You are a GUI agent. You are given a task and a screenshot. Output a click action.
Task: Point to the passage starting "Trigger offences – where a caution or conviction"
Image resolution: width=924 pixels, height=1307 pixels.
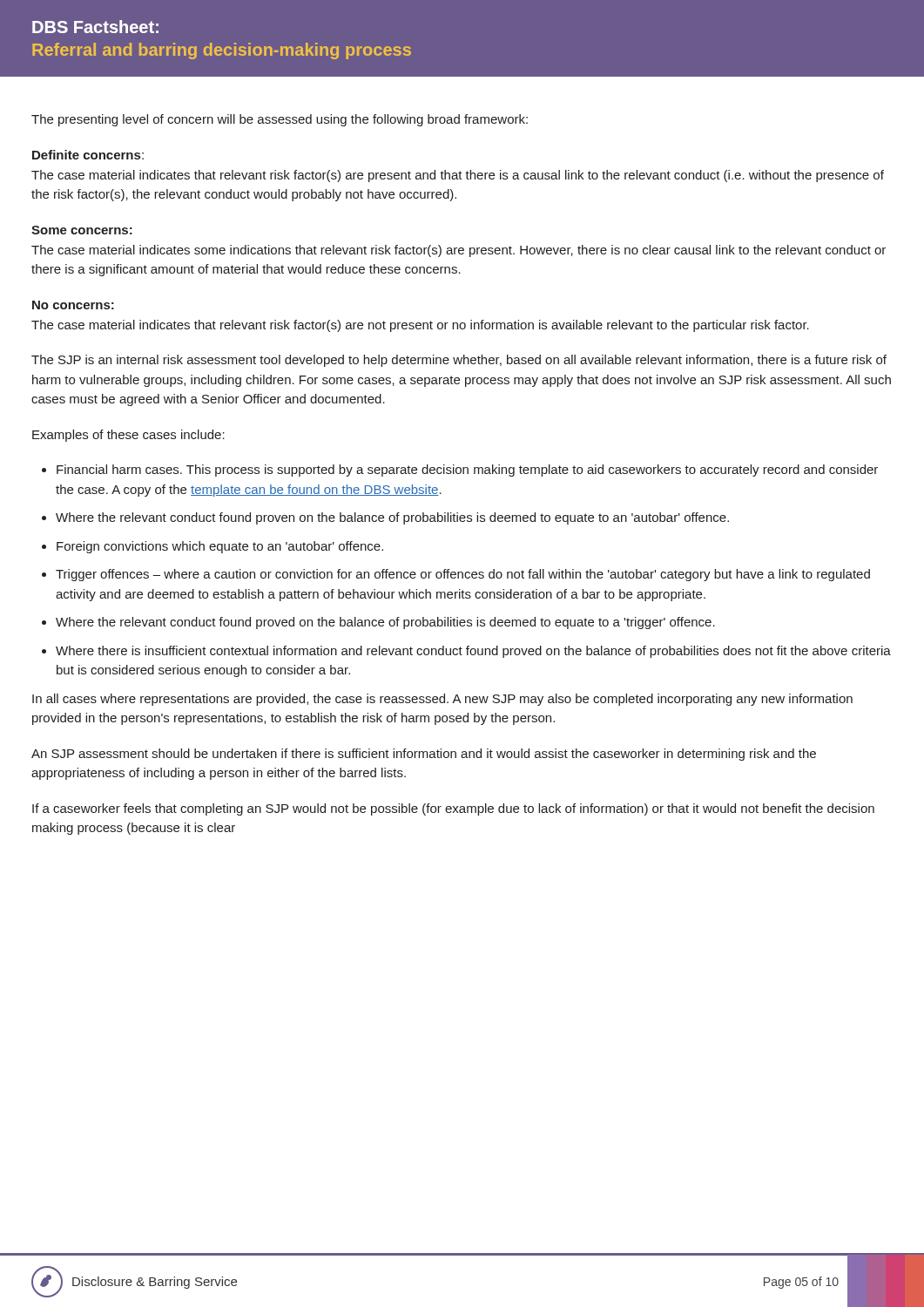tap(463, 584)
